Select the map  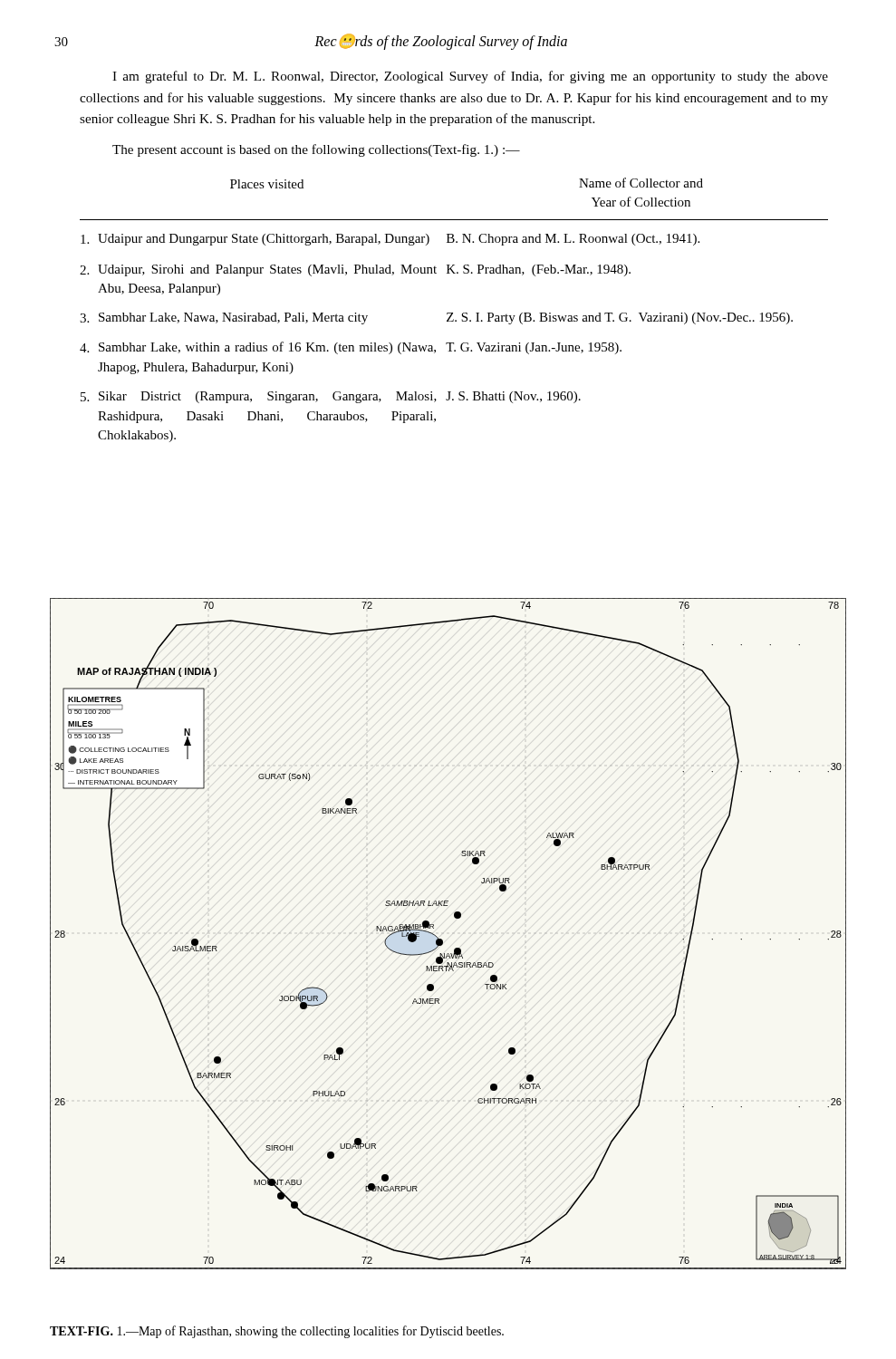click(448, 942)
